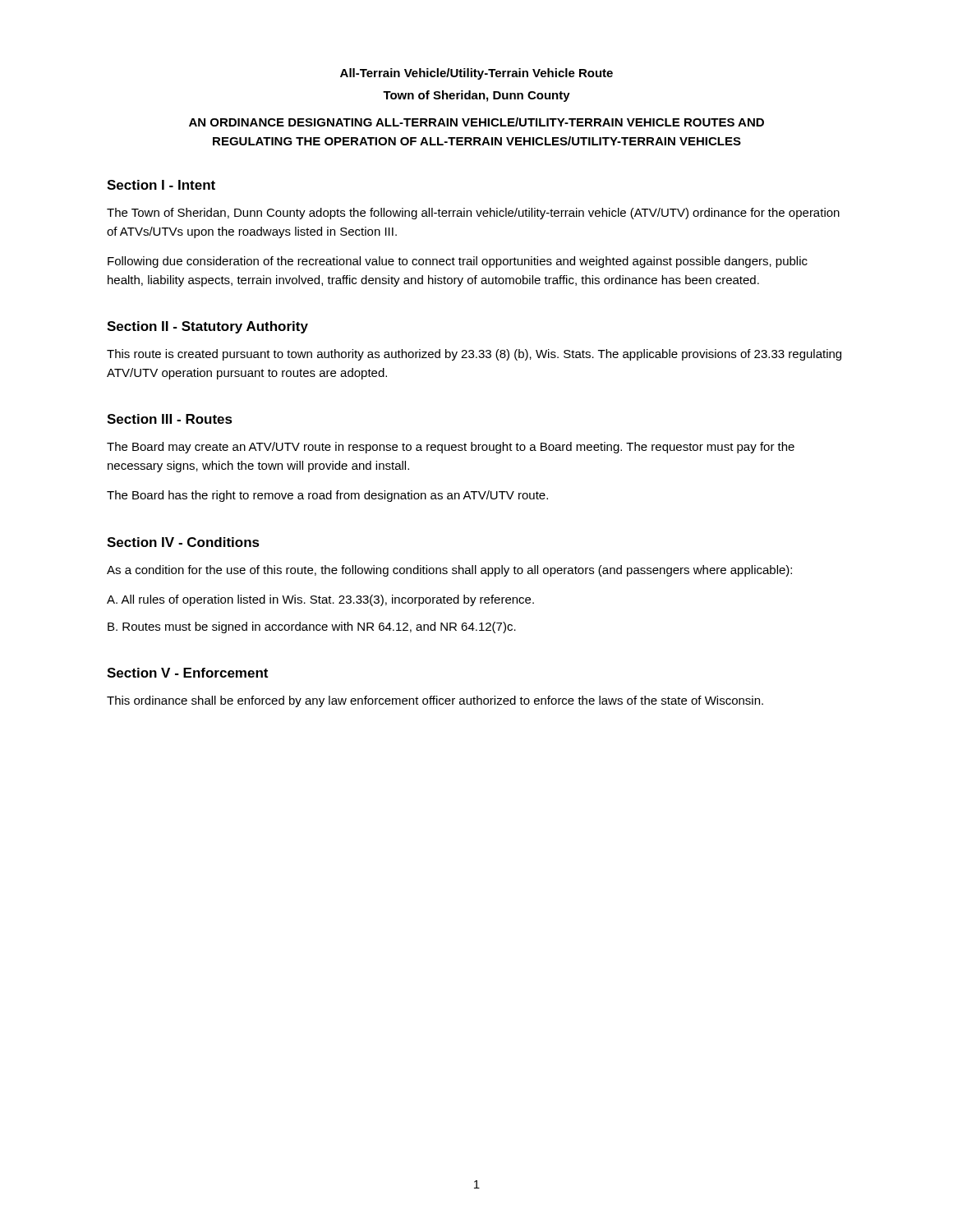
Task: Where is the passage that starts "This route is created"?
Action: tap(475, 363)
